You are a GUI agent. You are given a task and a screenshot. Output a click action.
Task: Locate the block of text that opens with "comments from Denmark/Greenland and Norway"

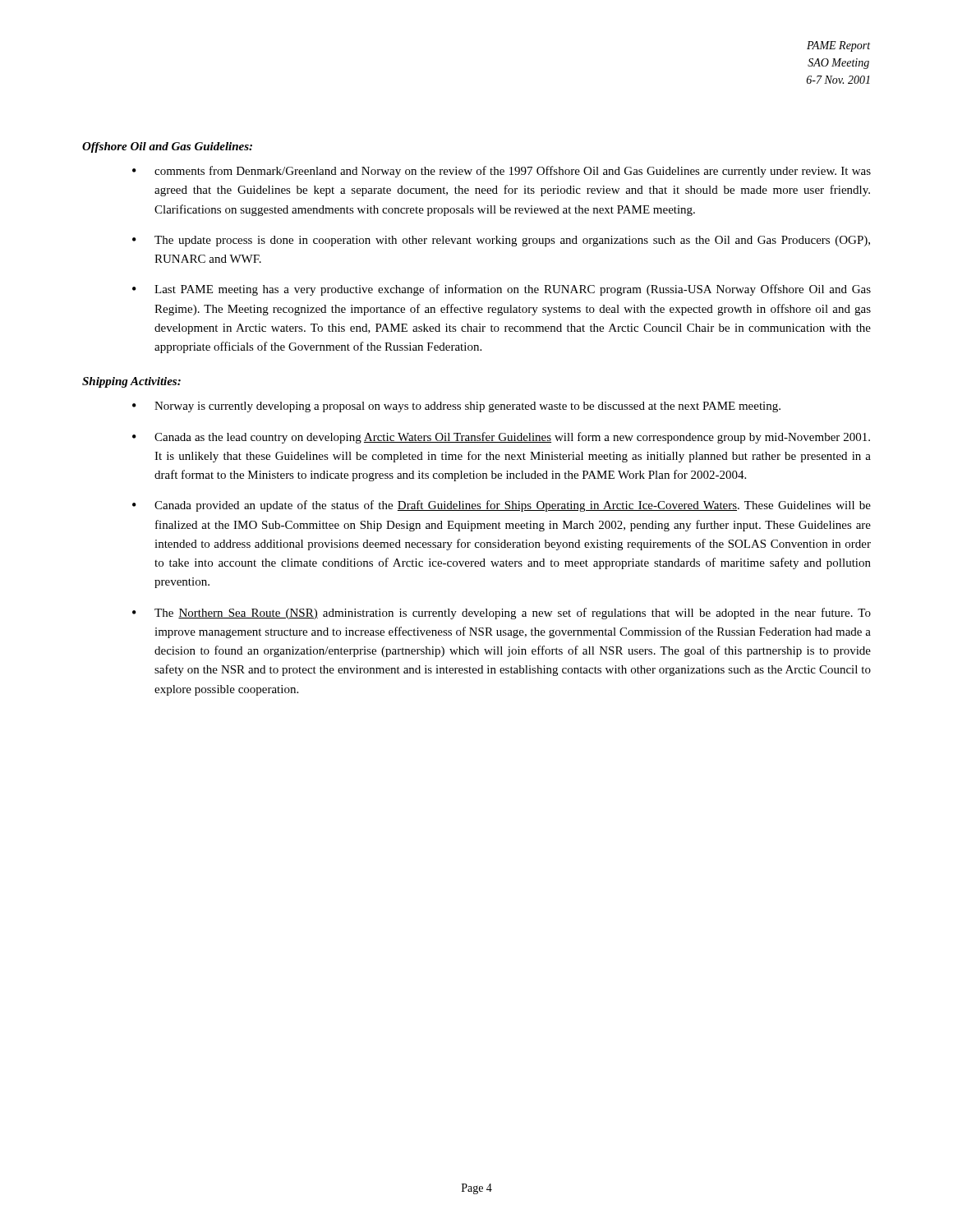pyautogui.click(x=513, y=190)
